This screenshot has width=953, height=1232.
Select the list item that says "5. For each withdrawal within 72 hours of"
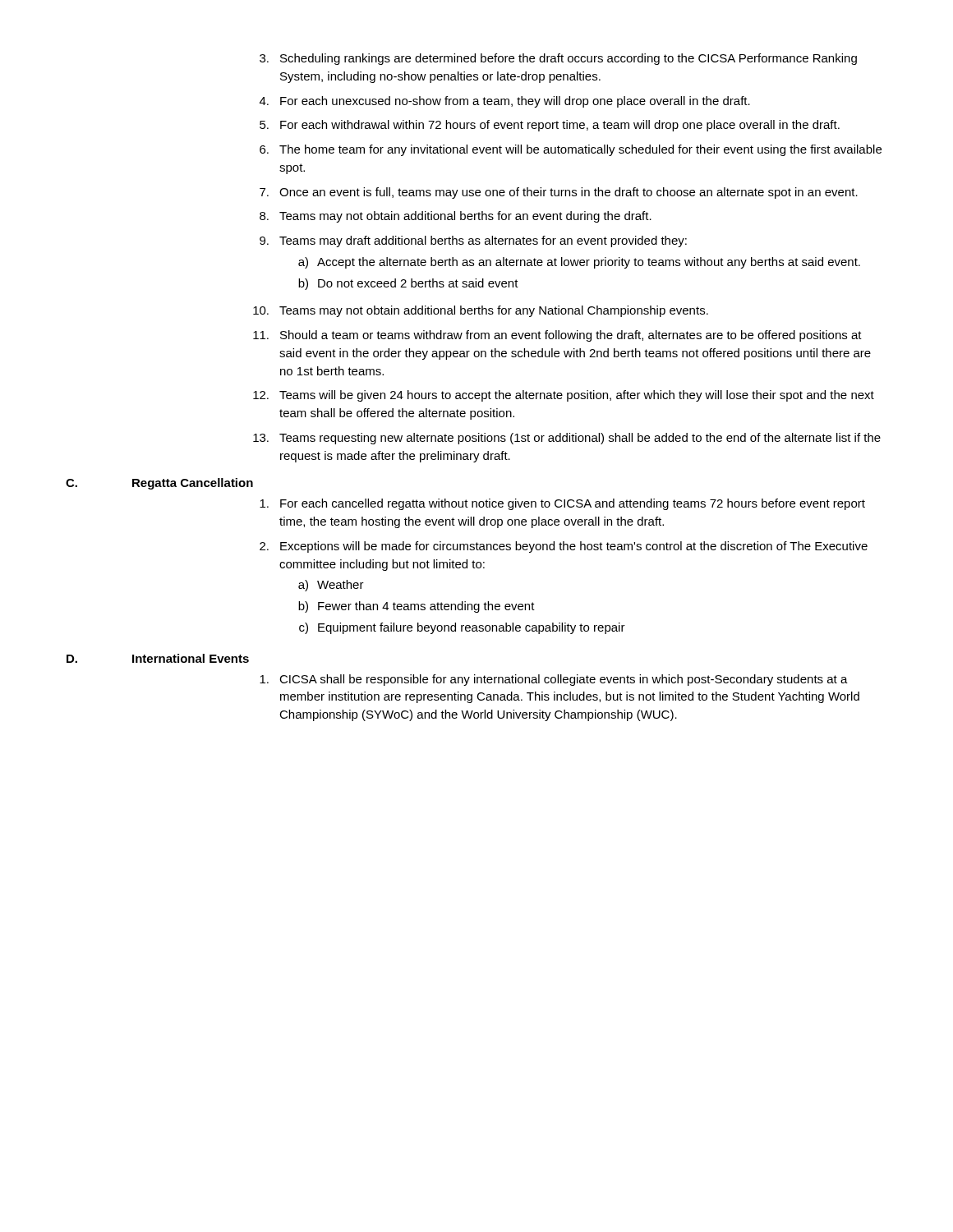[x=559, y=125]
